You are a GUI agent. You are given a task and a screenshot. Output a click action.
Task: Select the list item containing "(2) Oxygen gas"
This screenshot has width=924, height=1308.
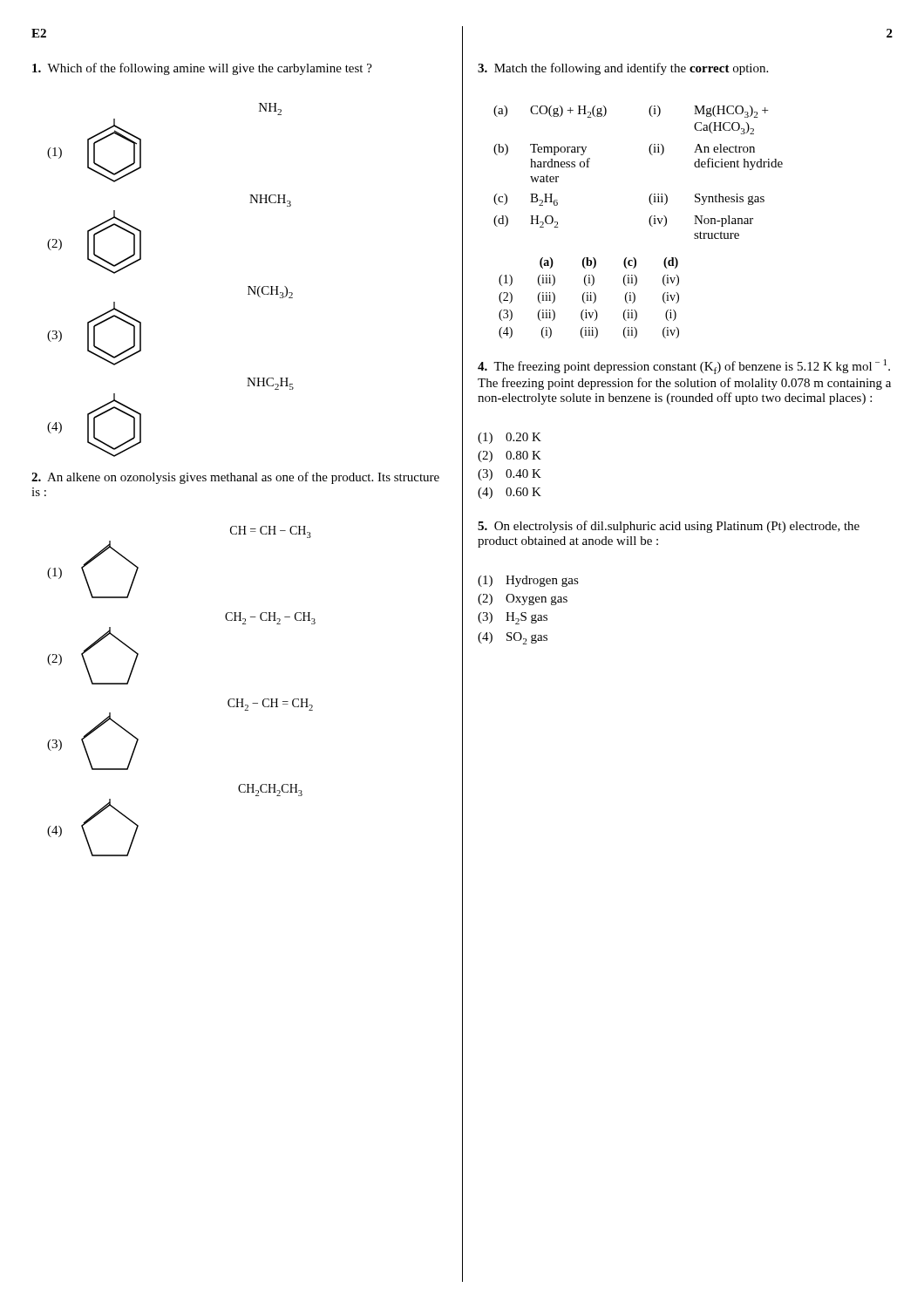523,599
